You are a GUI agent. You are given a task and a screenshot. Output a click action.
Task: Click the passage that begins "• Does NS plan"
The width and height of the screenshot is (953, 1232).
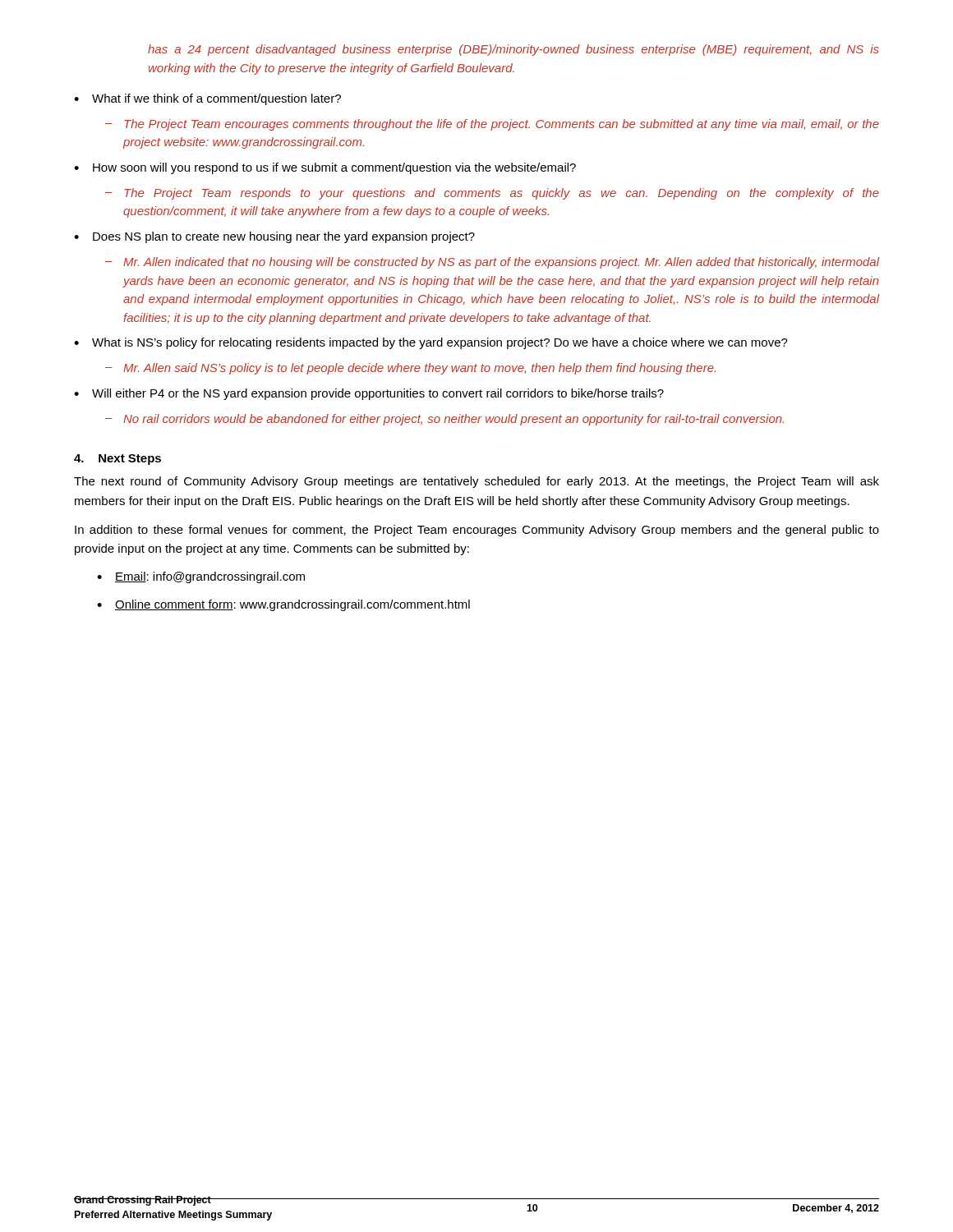click(476, 238)
